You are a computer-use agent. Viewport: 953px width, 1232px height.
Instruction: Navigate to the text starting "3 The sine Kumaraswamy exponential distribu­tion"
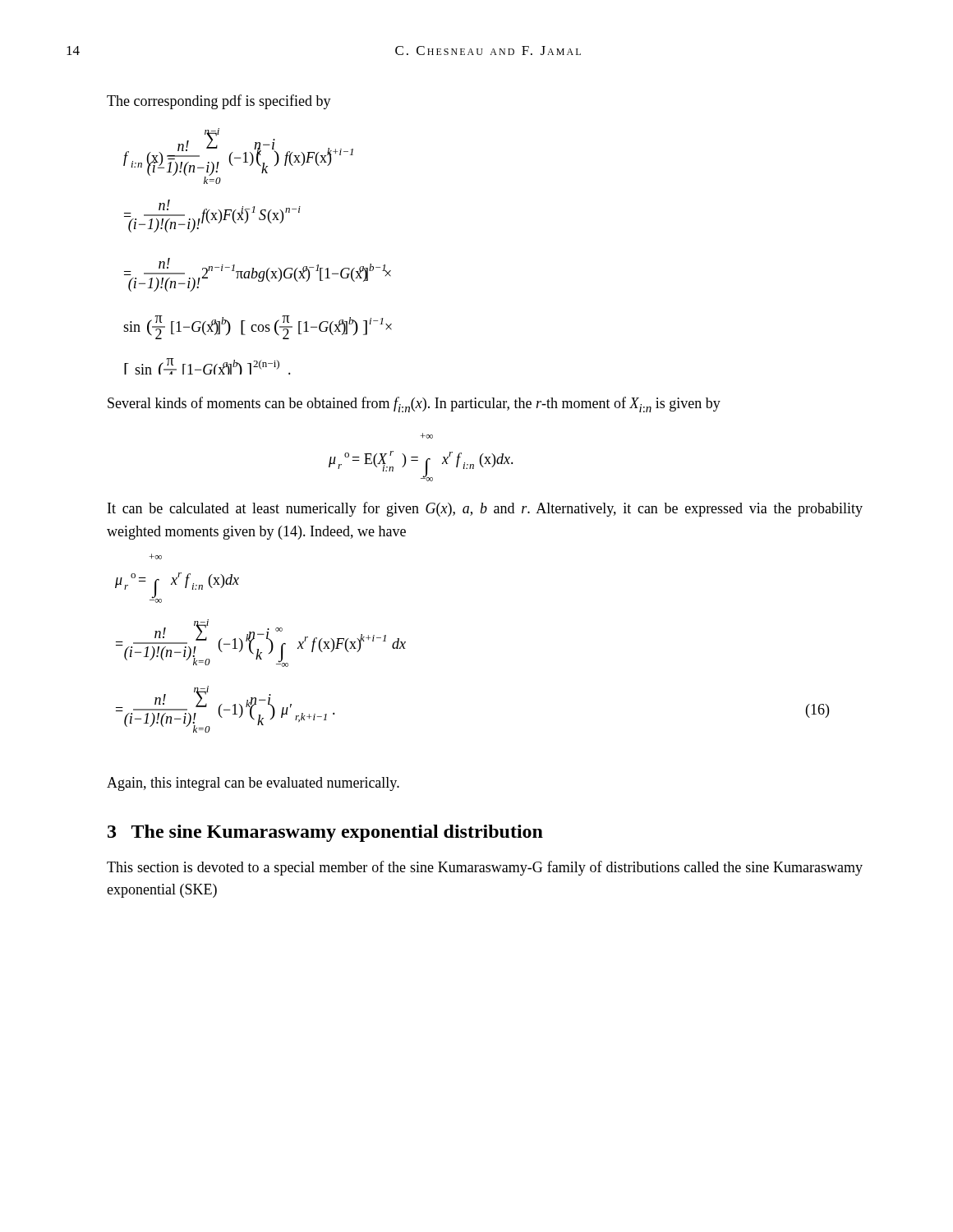point(325,832)
